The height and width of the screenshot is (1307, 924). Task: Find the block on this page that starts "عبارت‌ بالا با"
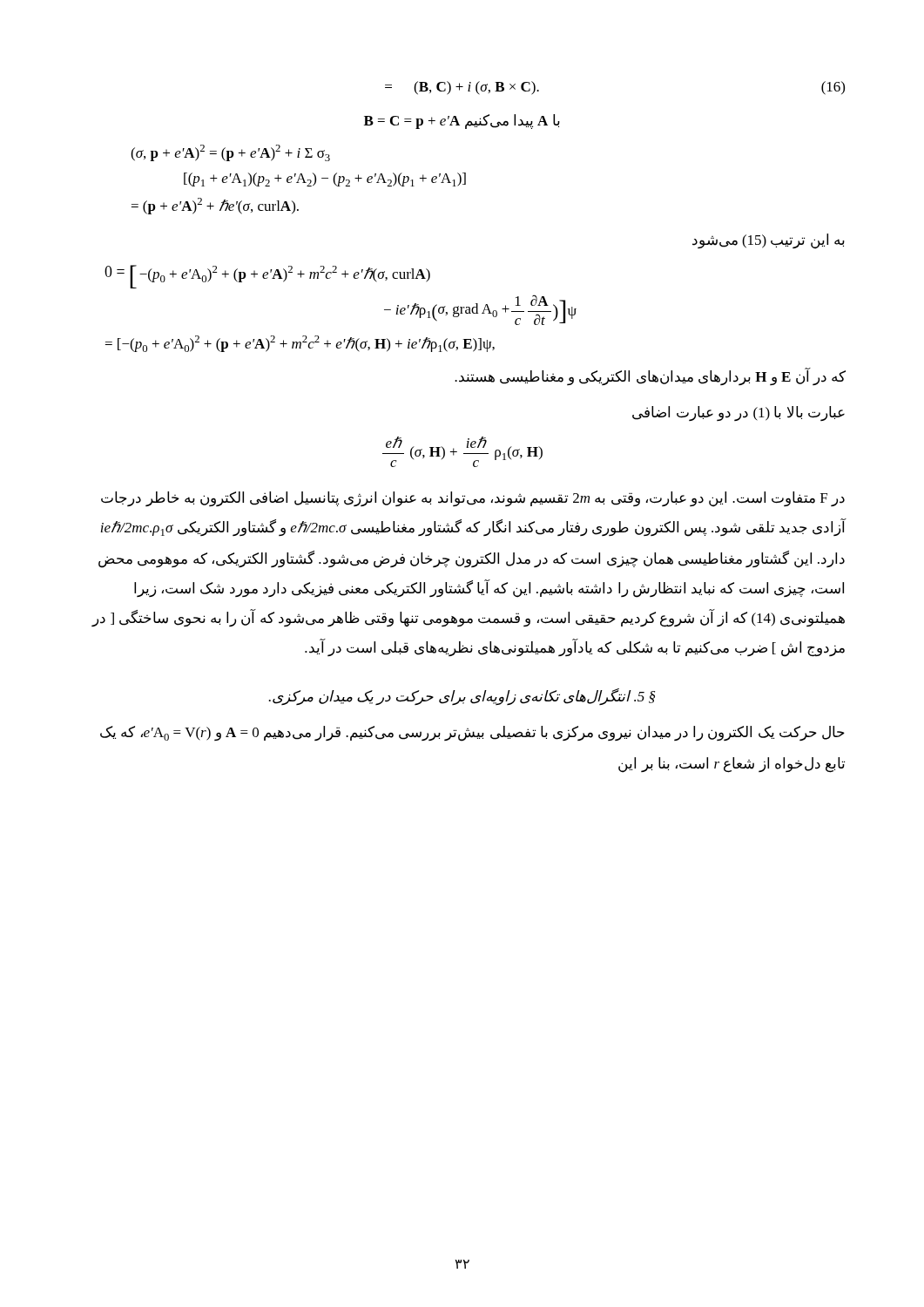pos(739,412)
